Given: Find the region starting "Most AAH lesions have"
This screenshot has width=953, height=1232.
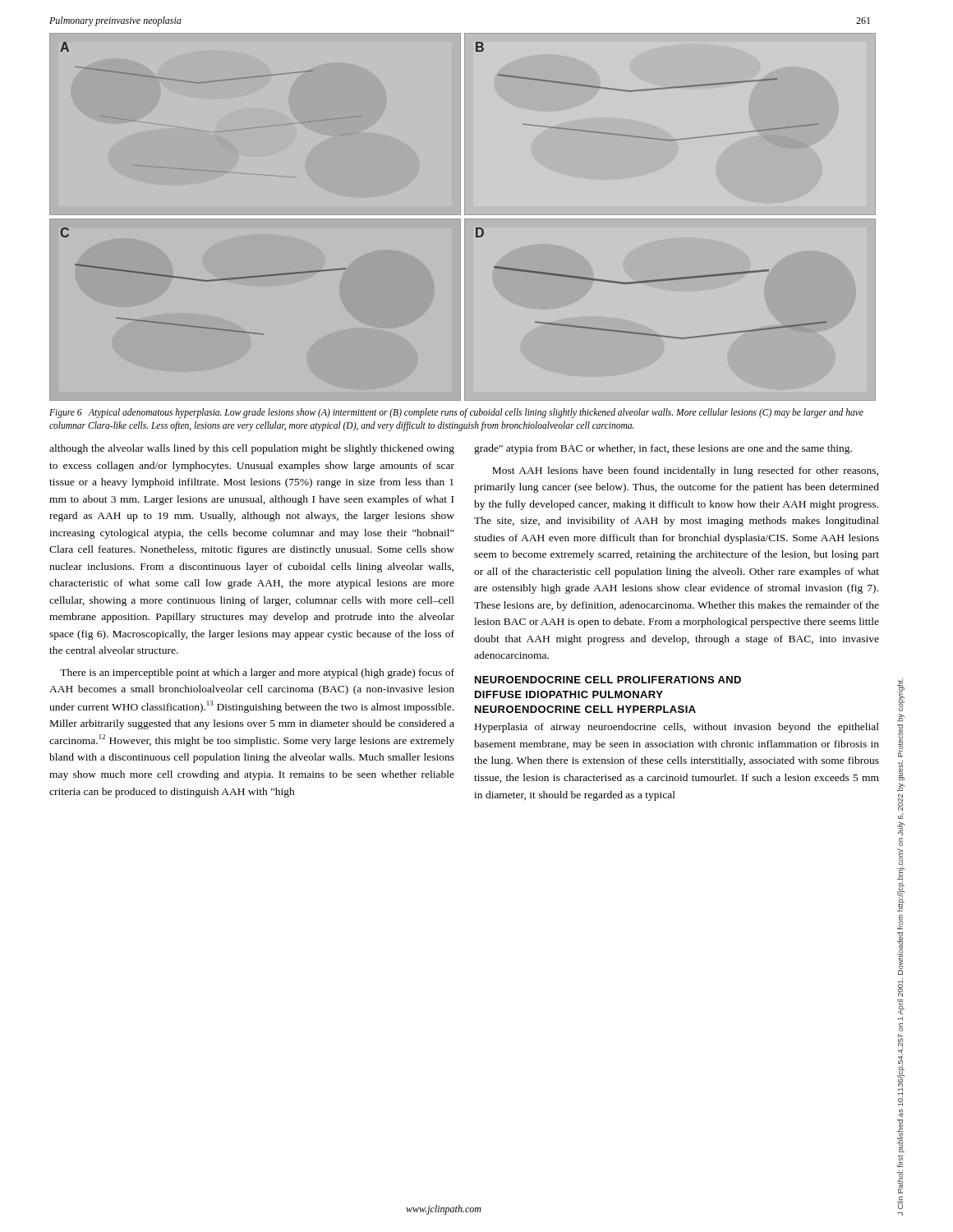Looking at the screenshot, I should pos(677,563).
